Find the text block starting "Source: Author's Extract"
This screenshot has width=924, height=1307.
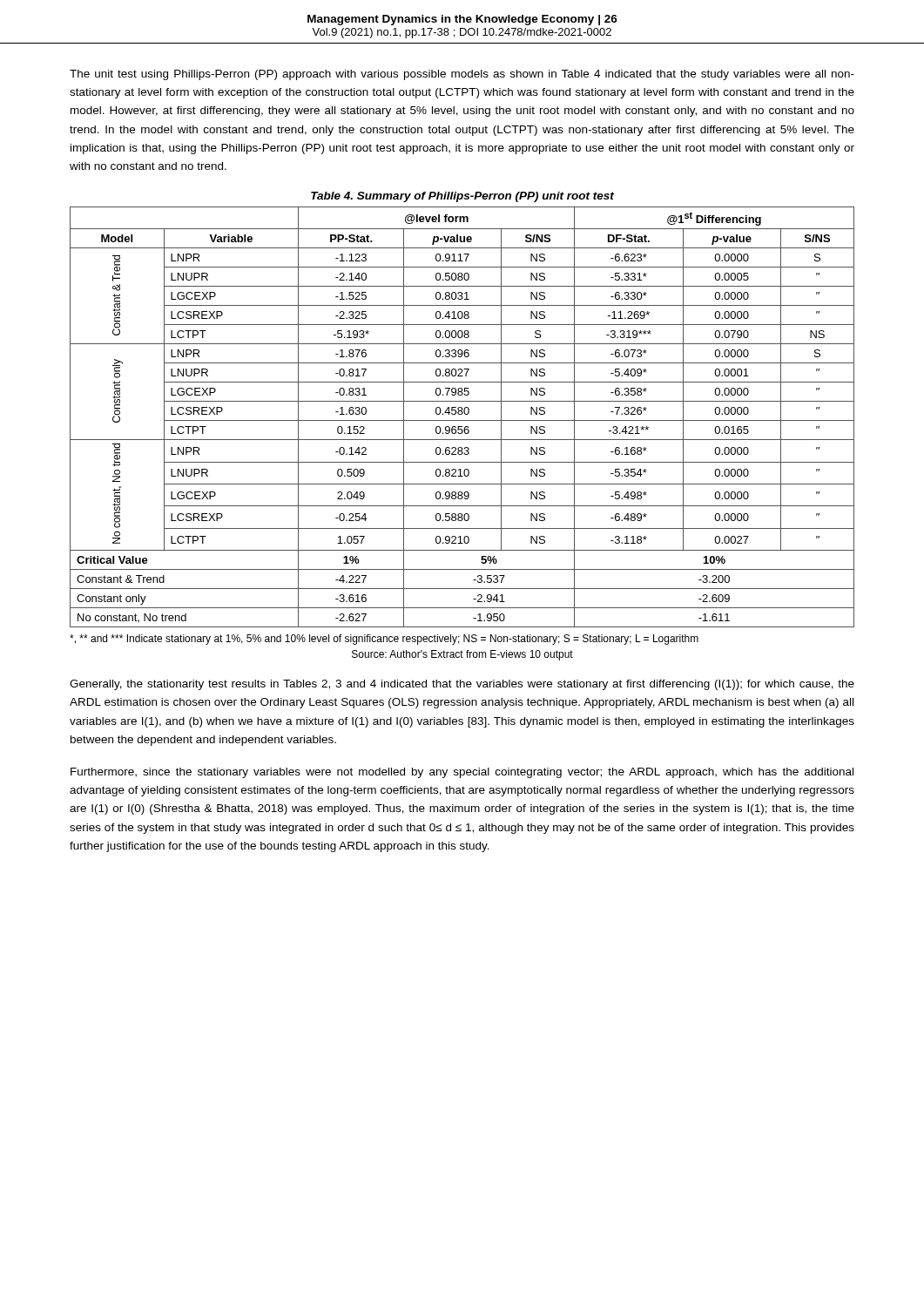coord(462,655)
